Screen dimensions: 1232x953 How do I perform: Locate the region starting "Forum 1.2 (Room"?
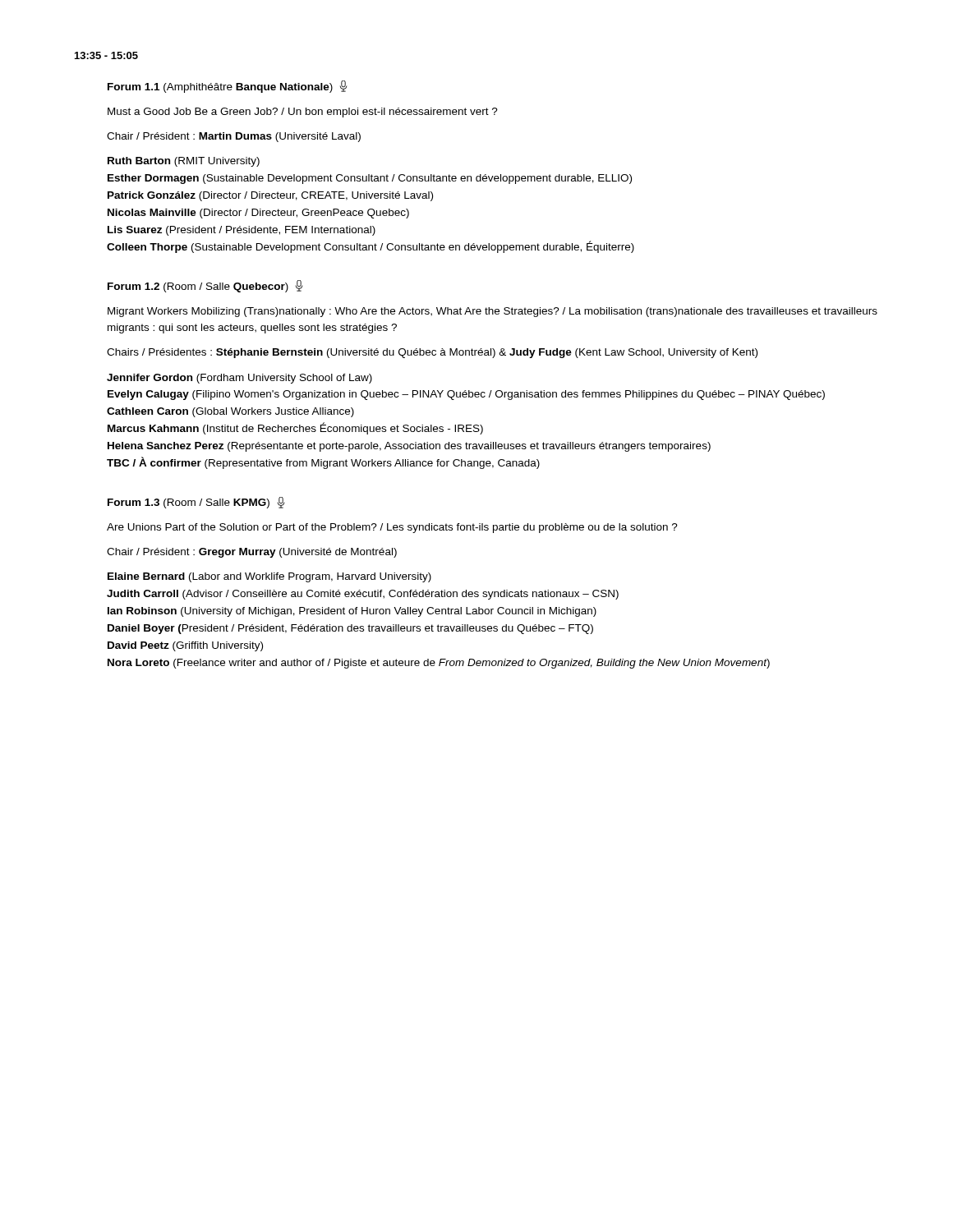point(205,286)
